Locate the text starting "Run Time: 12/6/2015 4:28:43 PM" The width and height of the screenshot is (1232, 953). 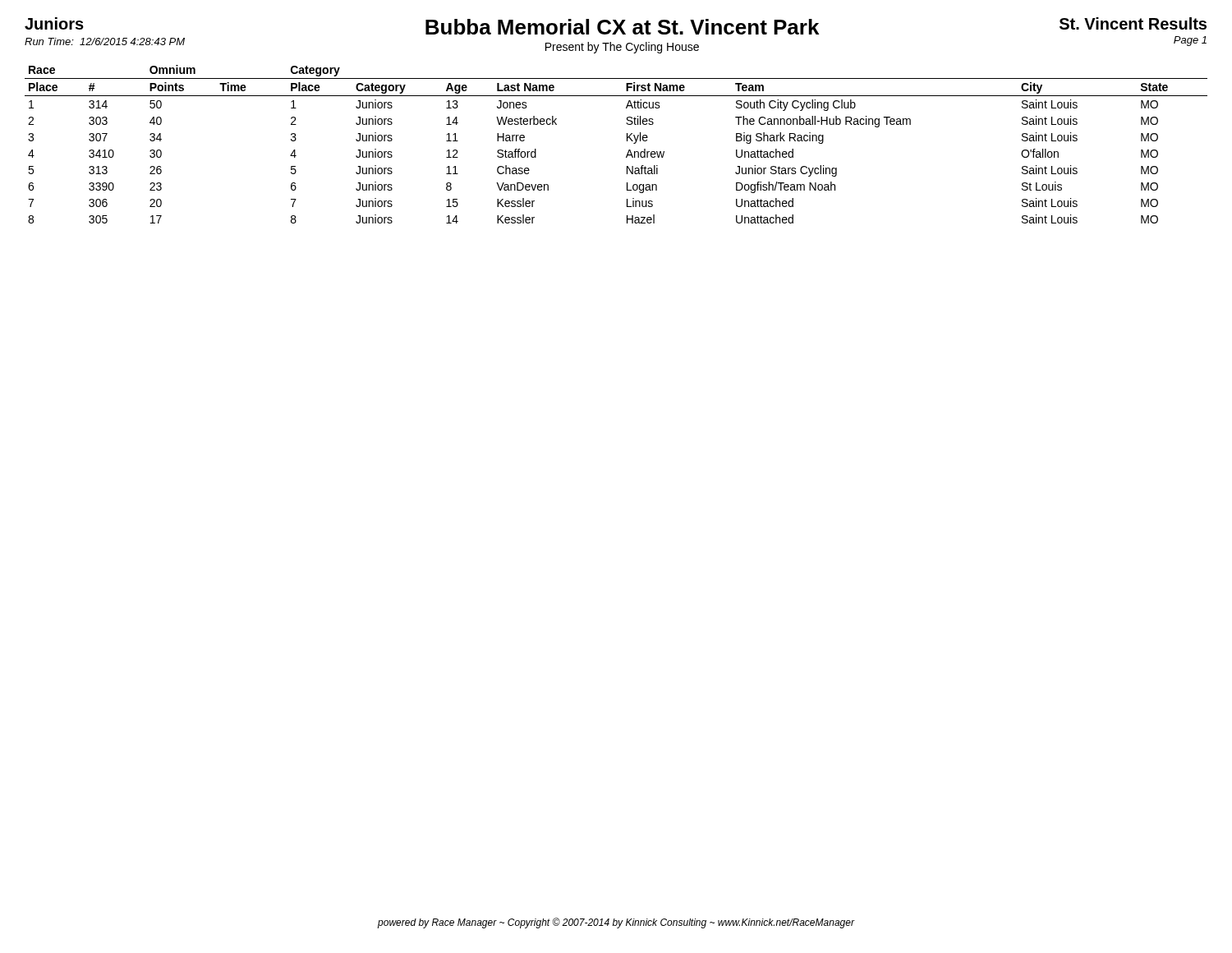[x=105, y=42]
